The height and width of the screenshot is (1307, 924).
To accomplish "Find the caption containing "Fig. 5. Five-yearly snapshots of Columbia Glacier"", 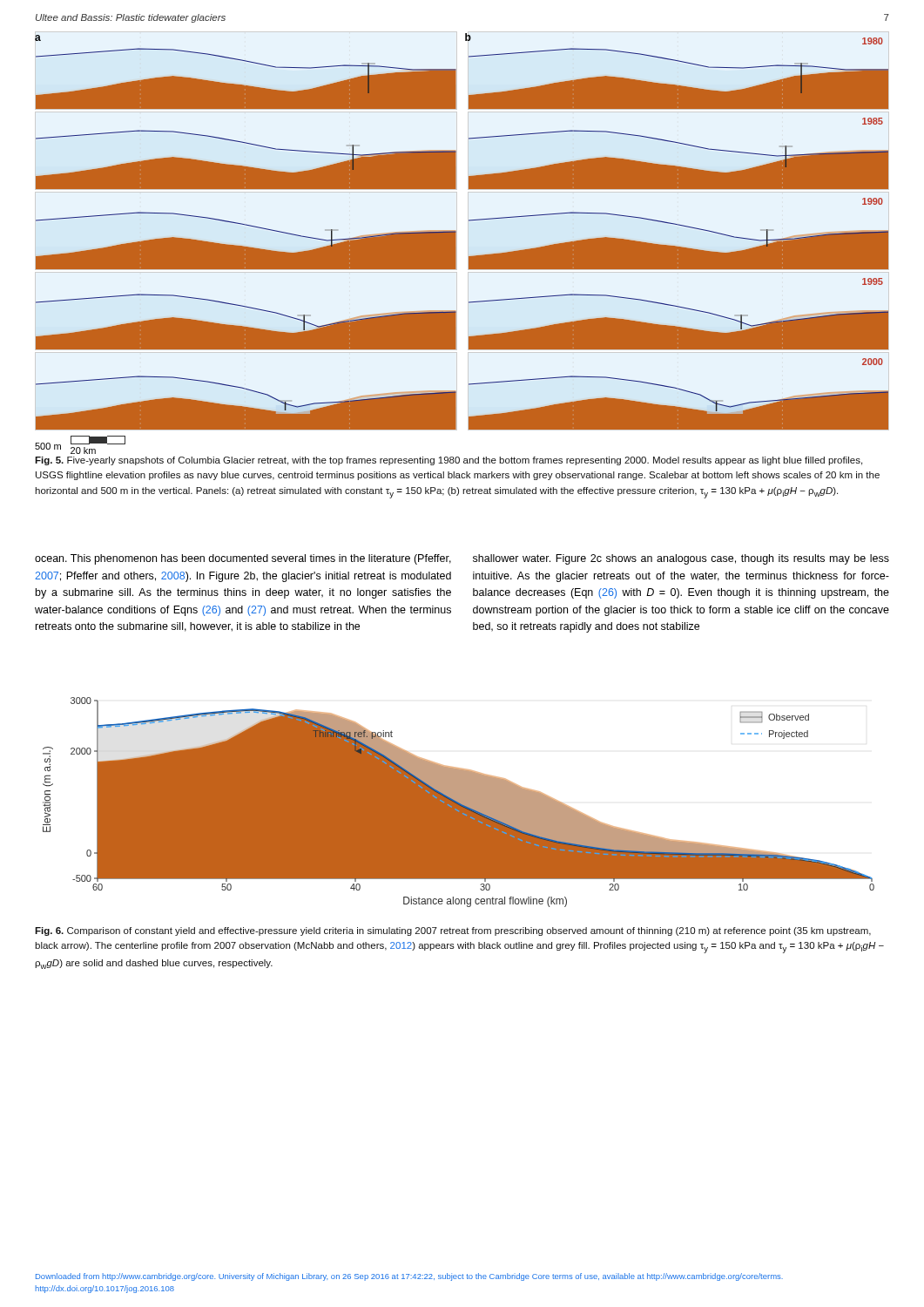I will pyautogui.click(x=457, y=477).
